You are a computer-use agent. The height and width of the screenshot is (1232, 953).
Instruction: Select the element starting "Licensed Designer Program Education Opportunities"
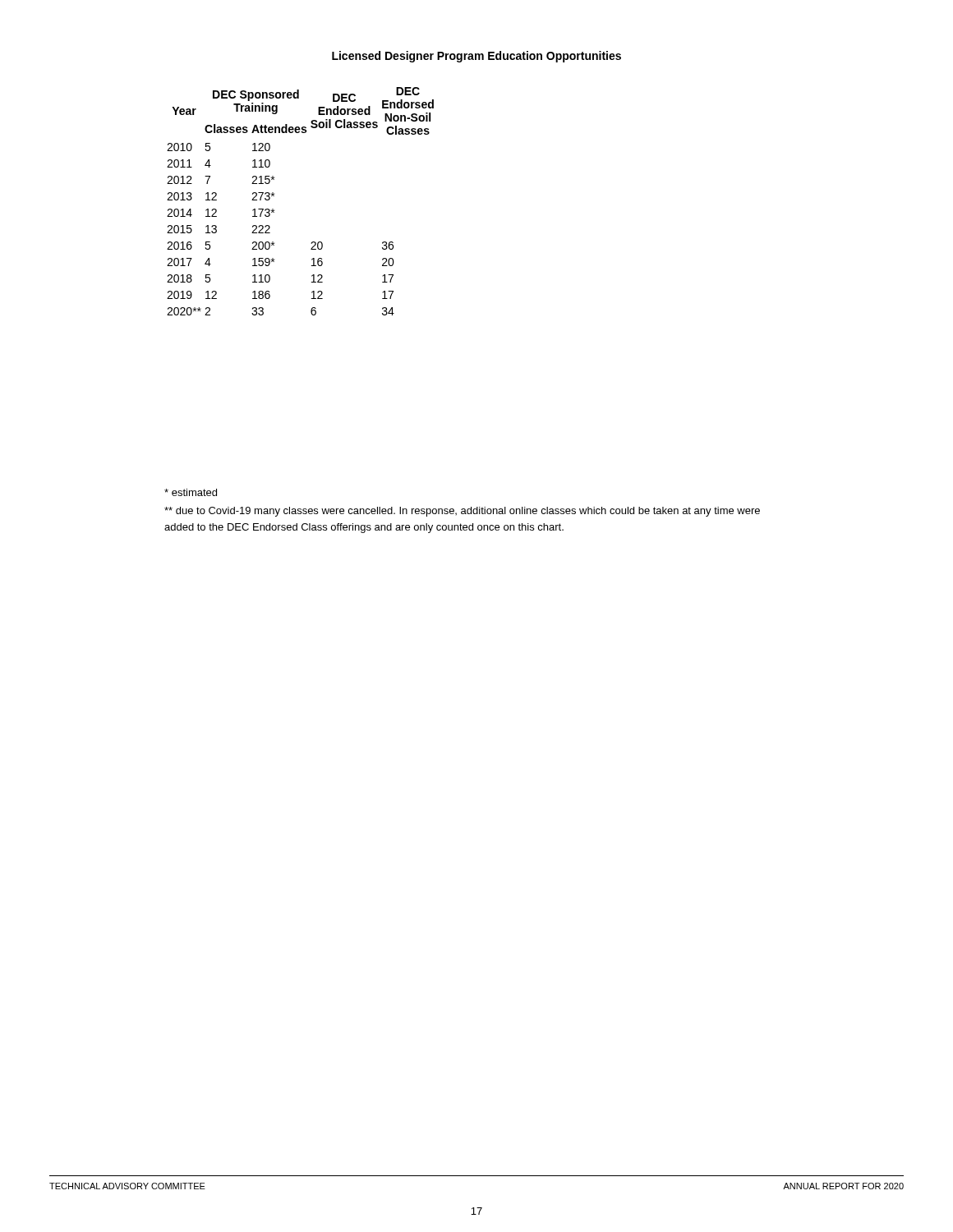click(x=476, y=56)
